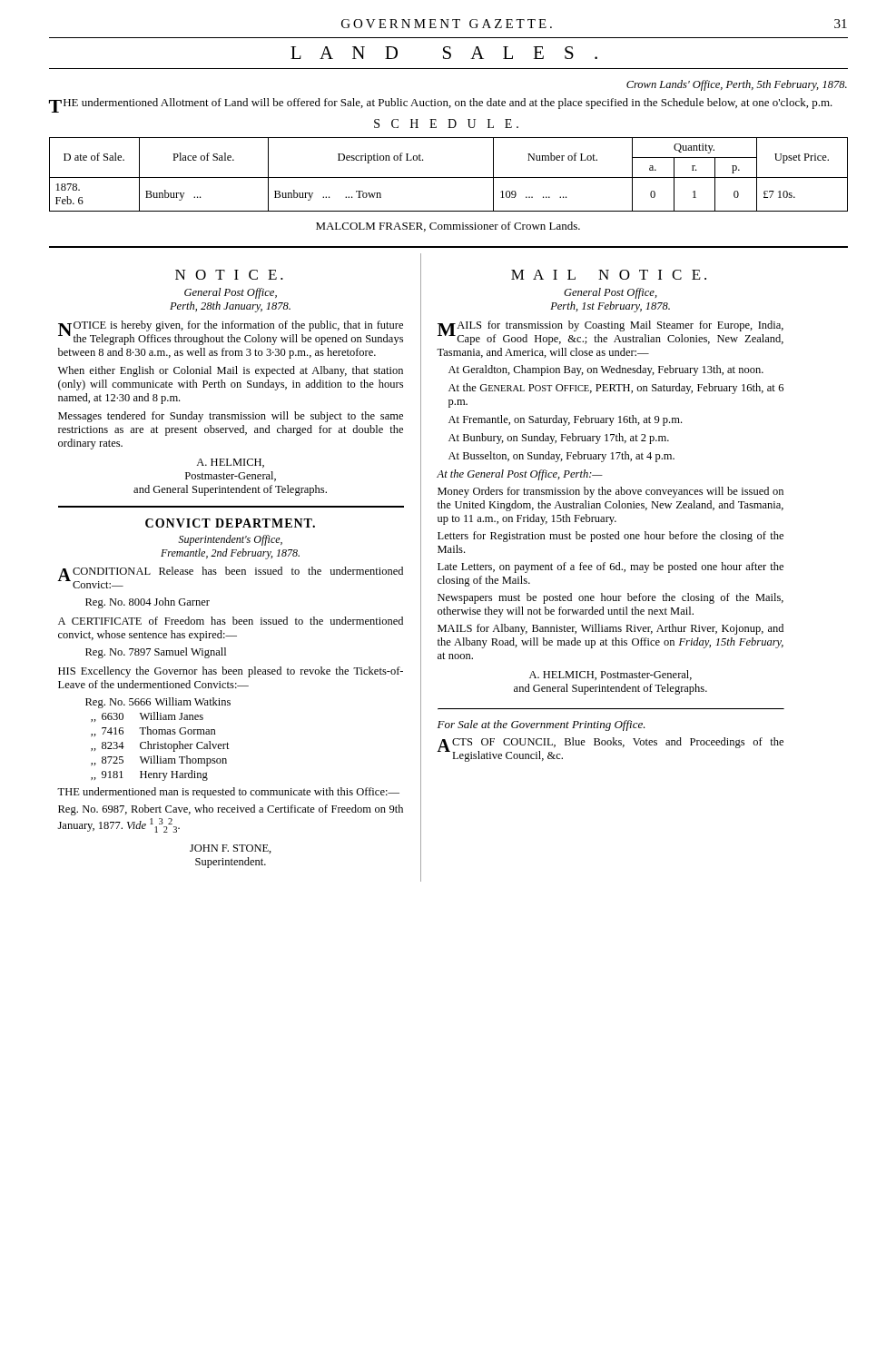Locate the block starting "NOTICE is hereby given, for the"

pyautogui.click(x=231, y=339)
